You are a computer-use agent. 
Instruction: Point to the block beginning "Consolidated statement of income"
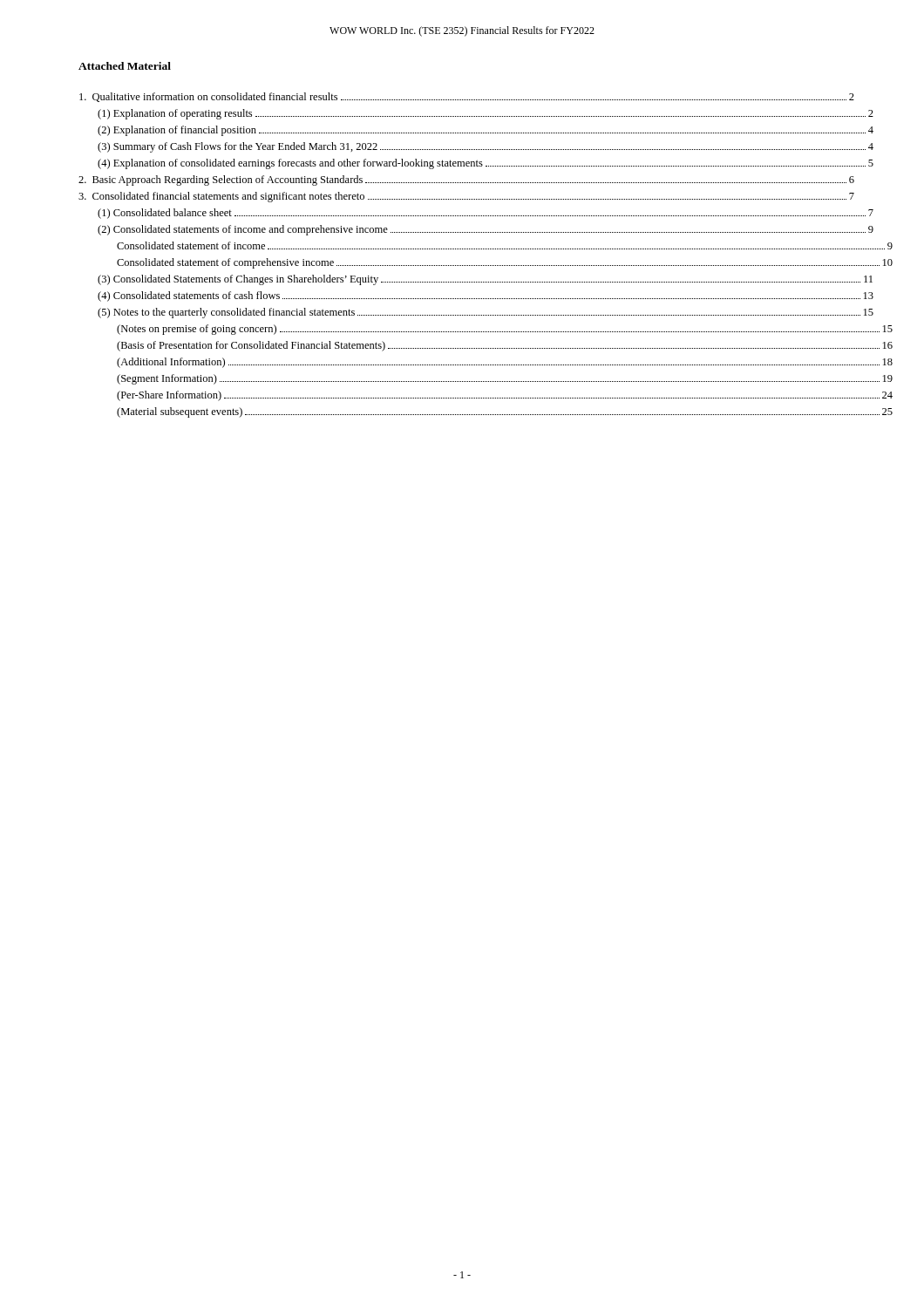505,246
